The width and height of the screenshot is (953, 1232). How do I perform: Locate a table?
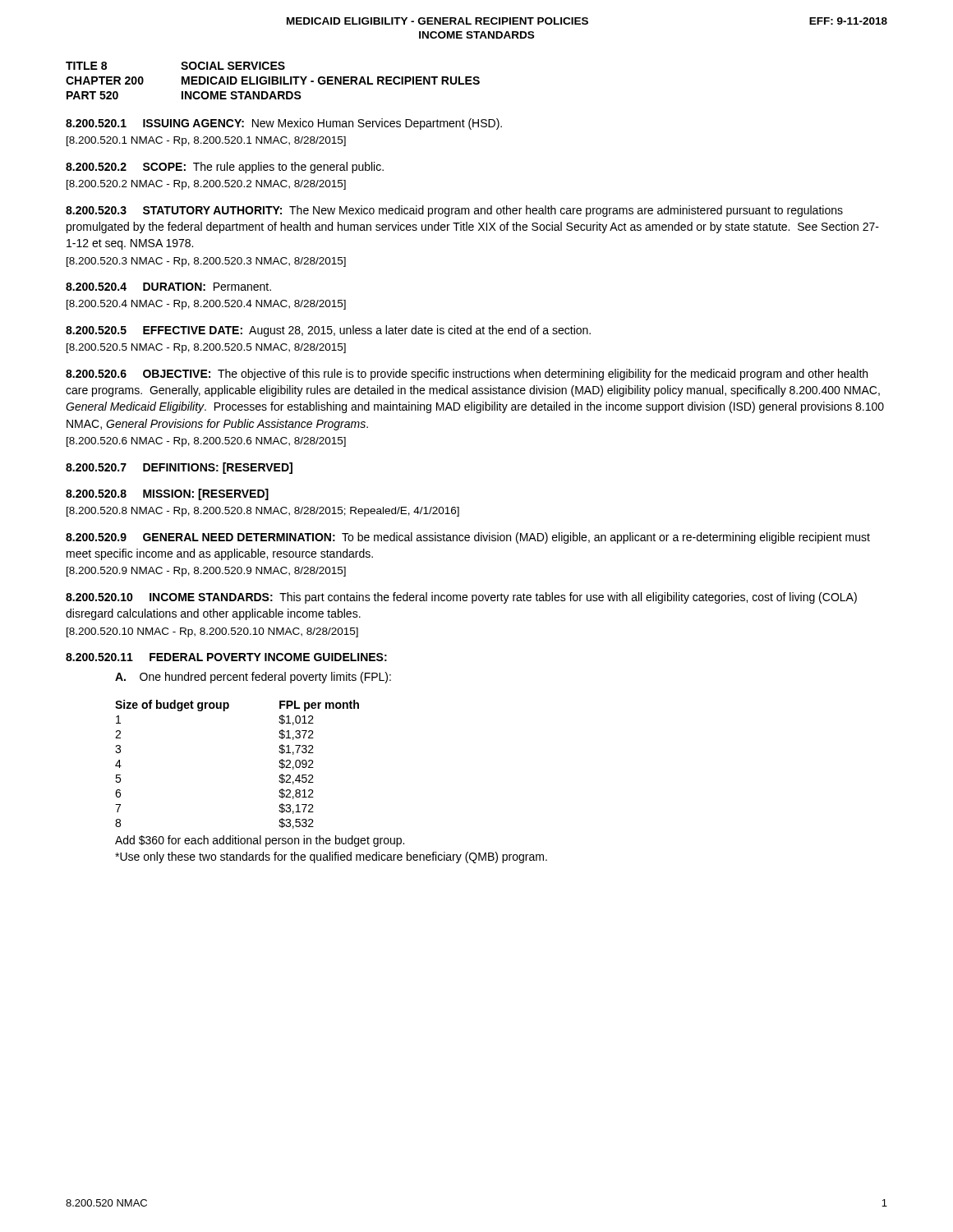click(x=476, y=780)
